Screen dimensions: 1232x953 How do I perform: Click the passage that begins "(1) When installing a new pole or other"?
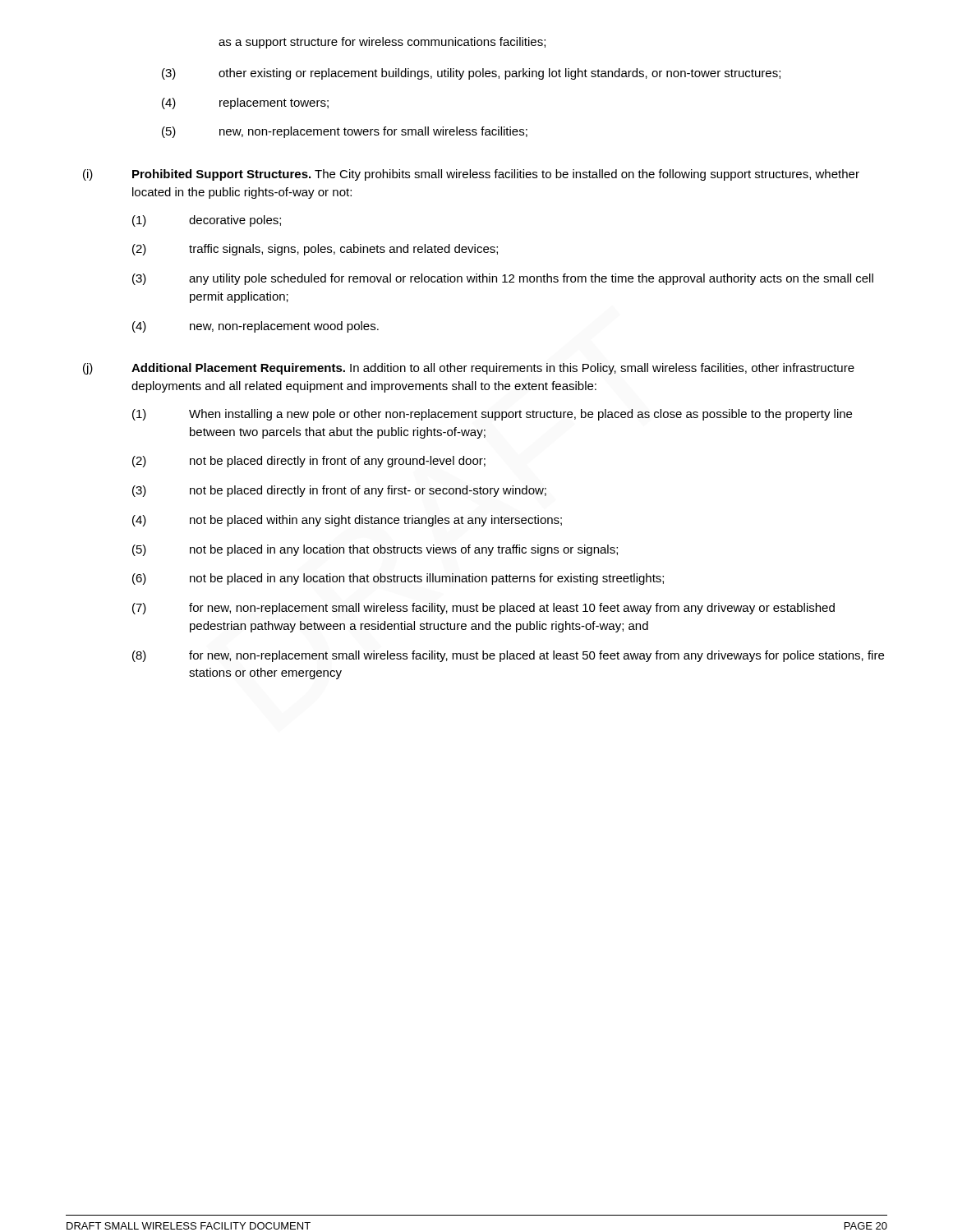[509, 423]
